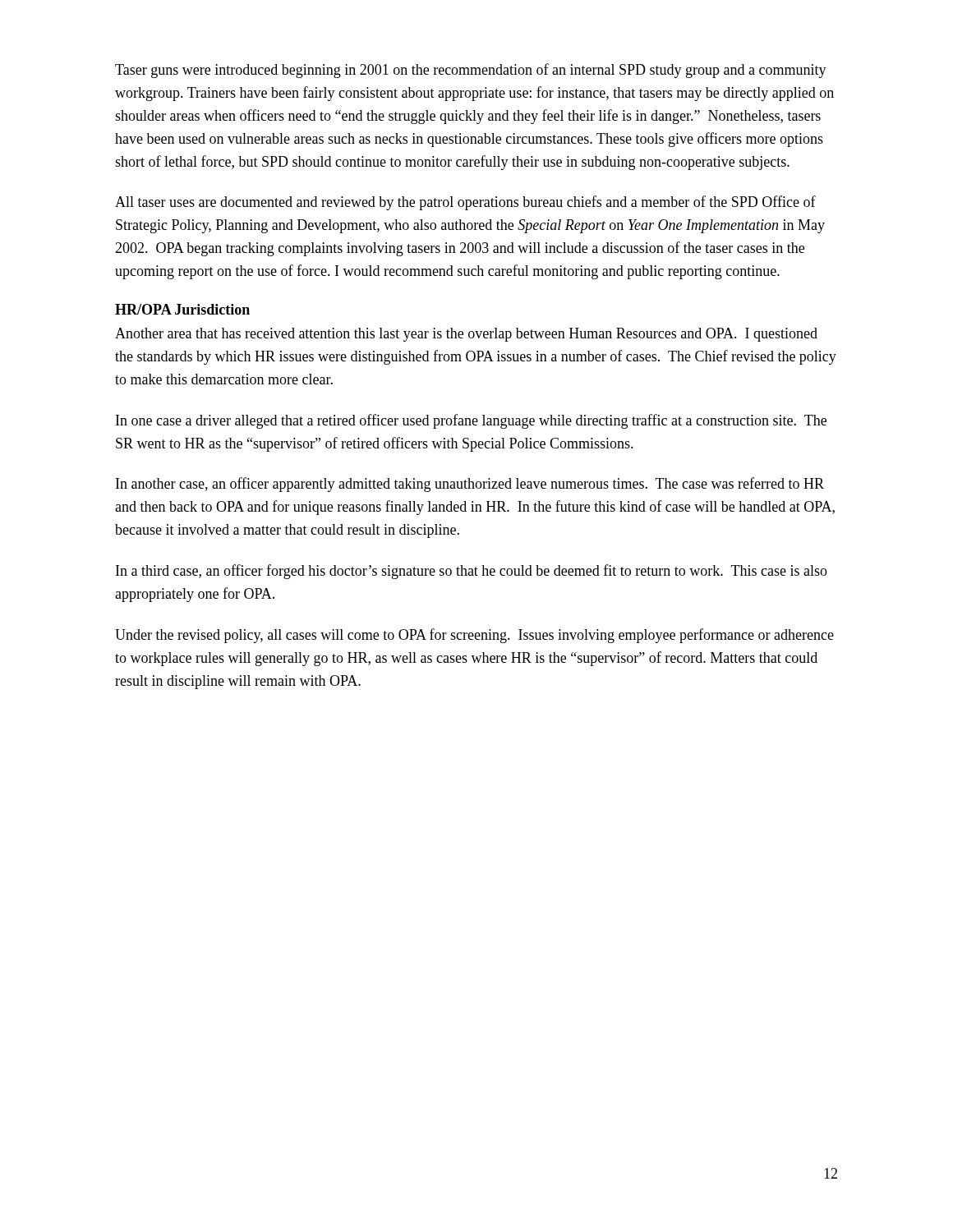Locate the block starting "In a third case,"
This screenshot has width=953, height=1232.
click(476, 583)
